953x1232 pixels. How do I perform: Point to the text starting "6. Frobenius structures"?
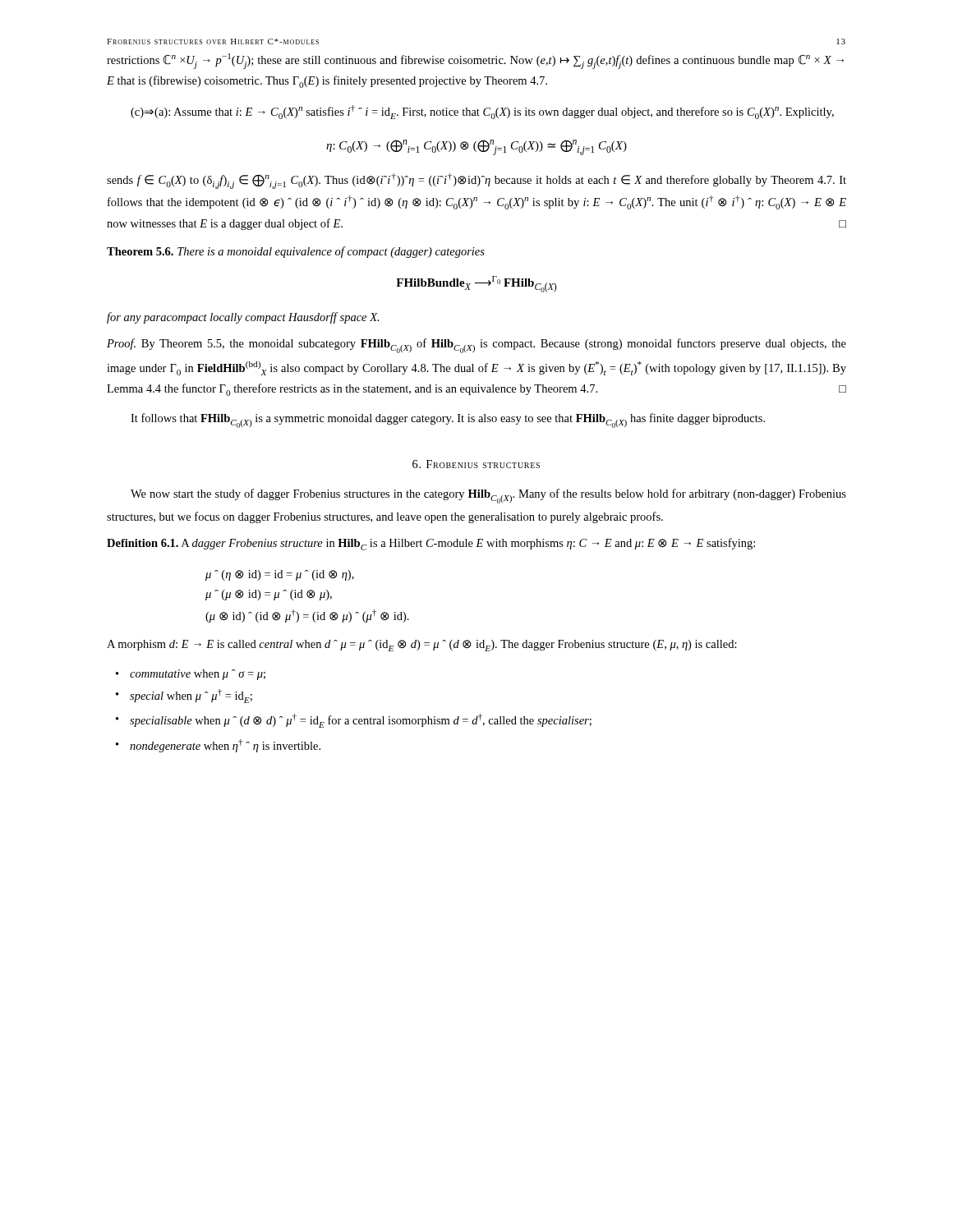pyautogui.click(x=476, y=464)
